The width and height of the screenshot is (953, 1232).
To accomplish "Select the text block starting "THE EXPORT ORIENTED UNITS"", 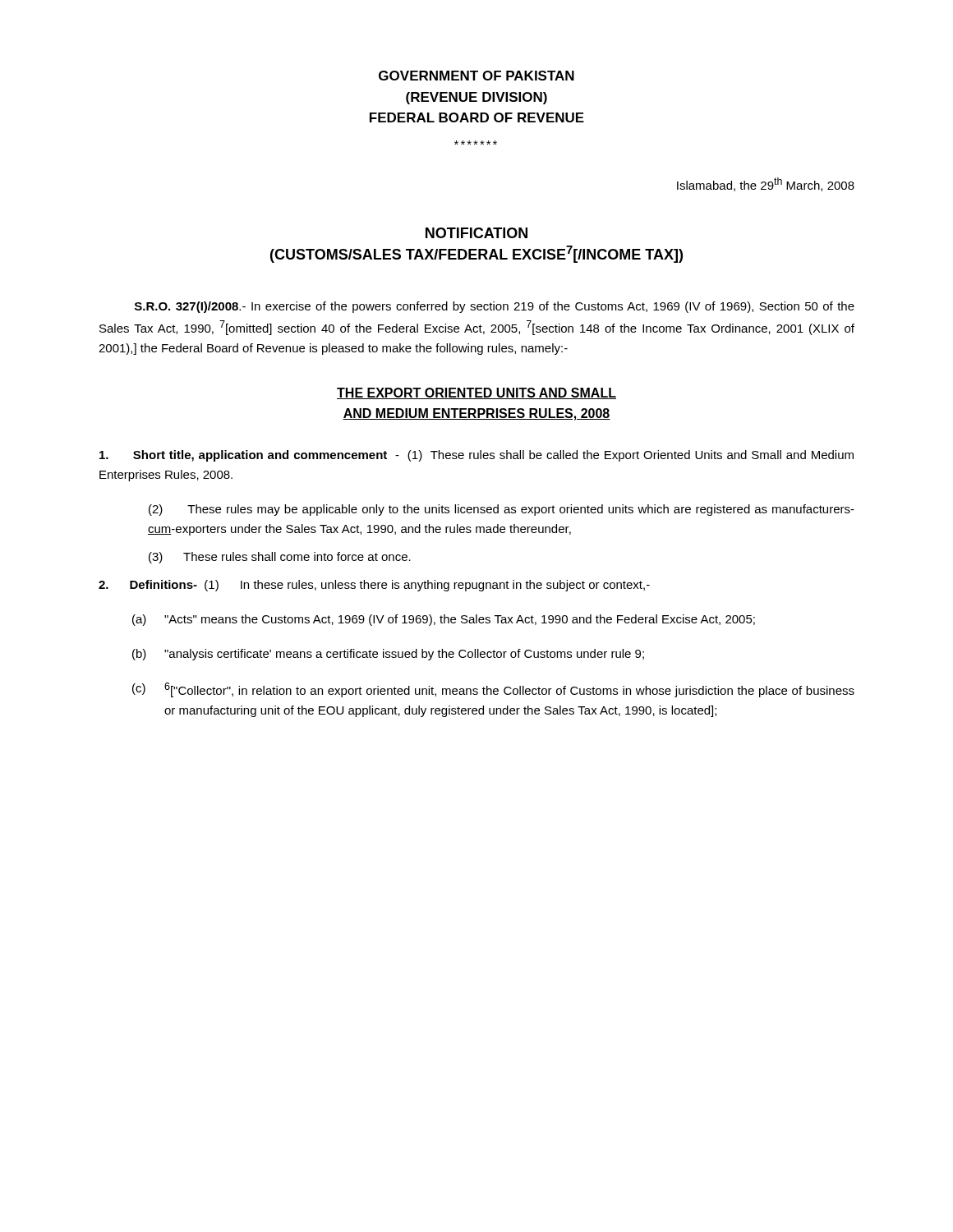I will [476, 403].
